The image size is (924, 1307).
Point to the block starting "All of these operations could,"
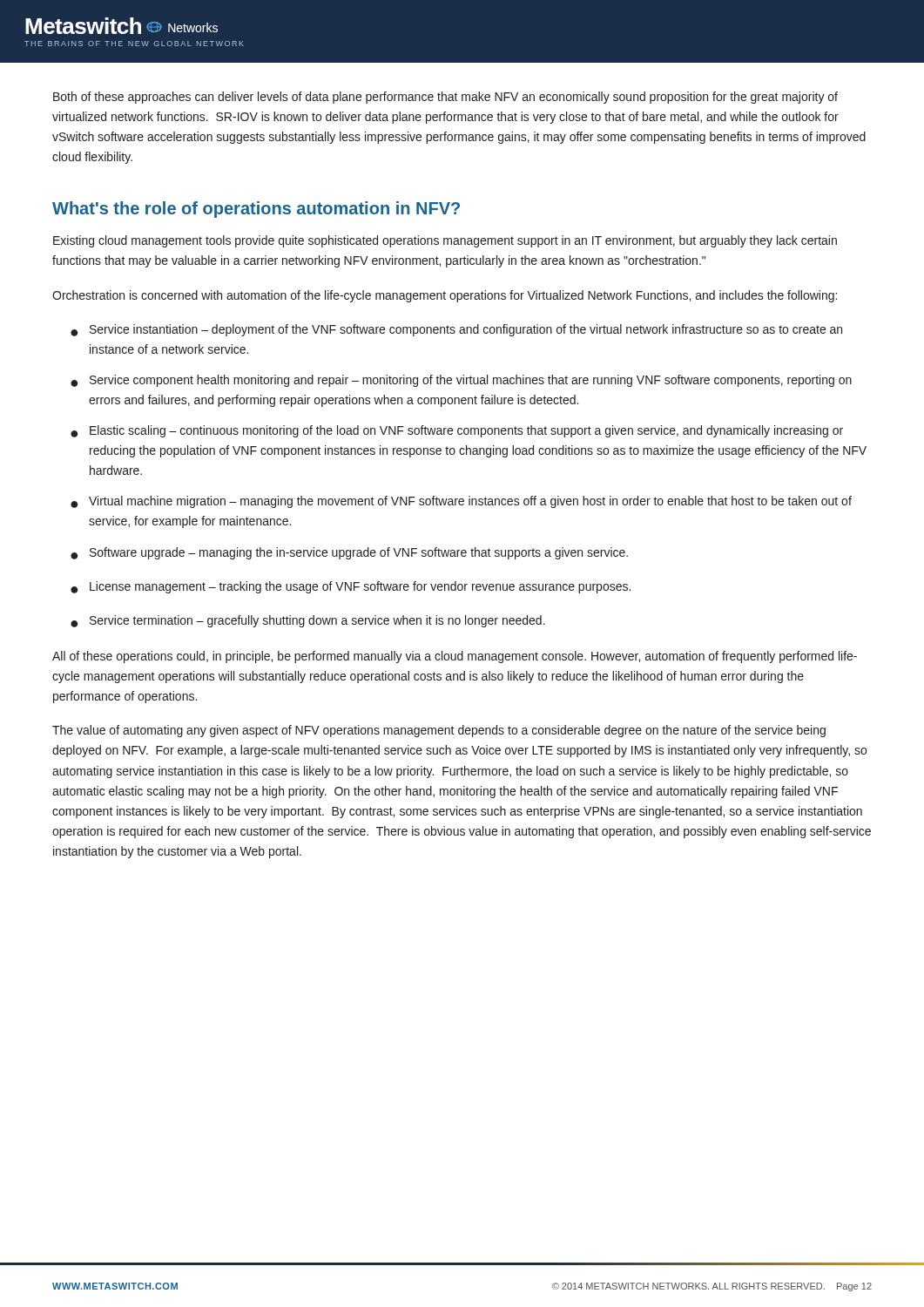coord(455,676)
